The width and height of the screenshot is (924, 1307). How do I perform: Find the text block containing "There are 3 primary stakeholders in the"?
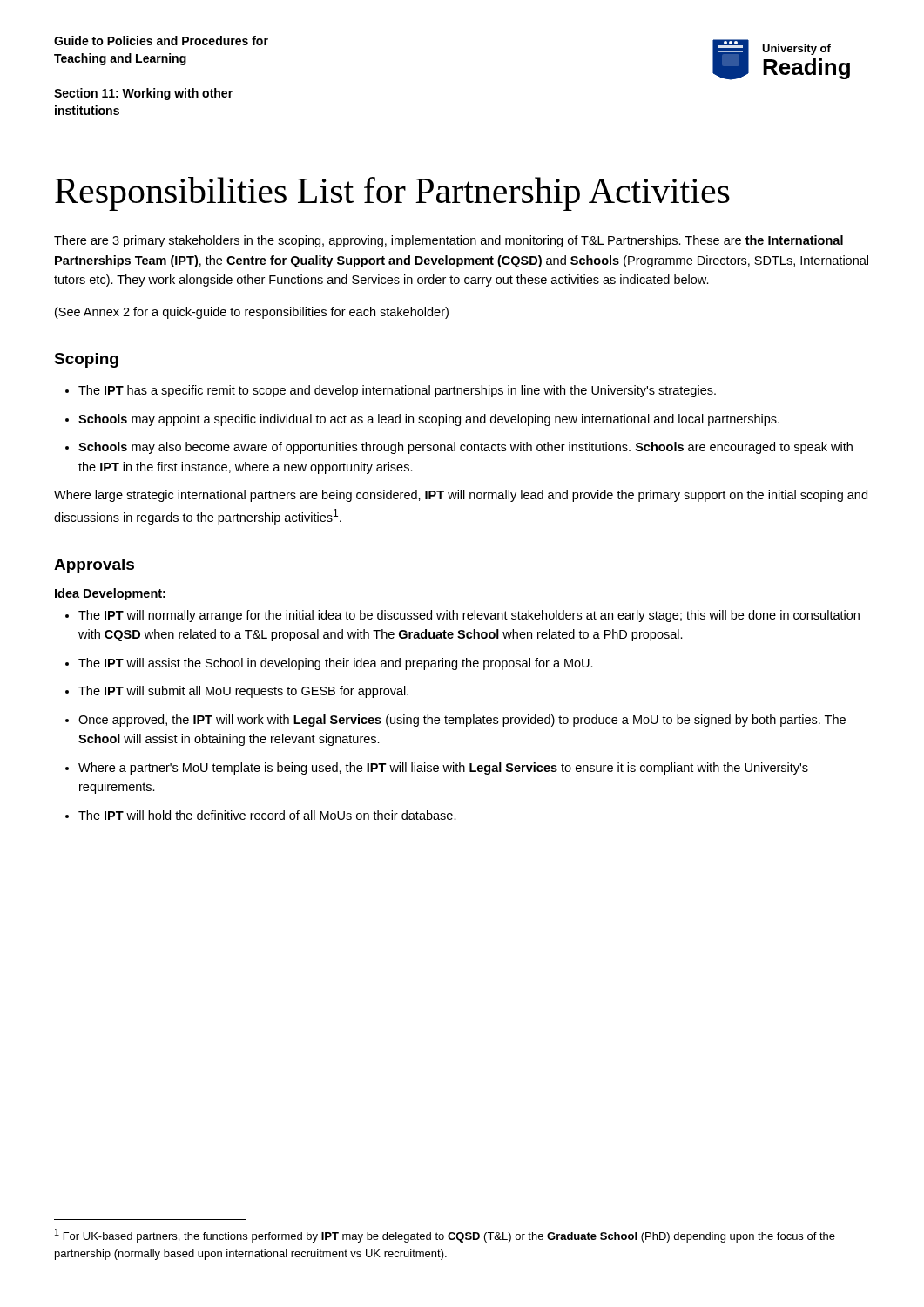point(462,260)
